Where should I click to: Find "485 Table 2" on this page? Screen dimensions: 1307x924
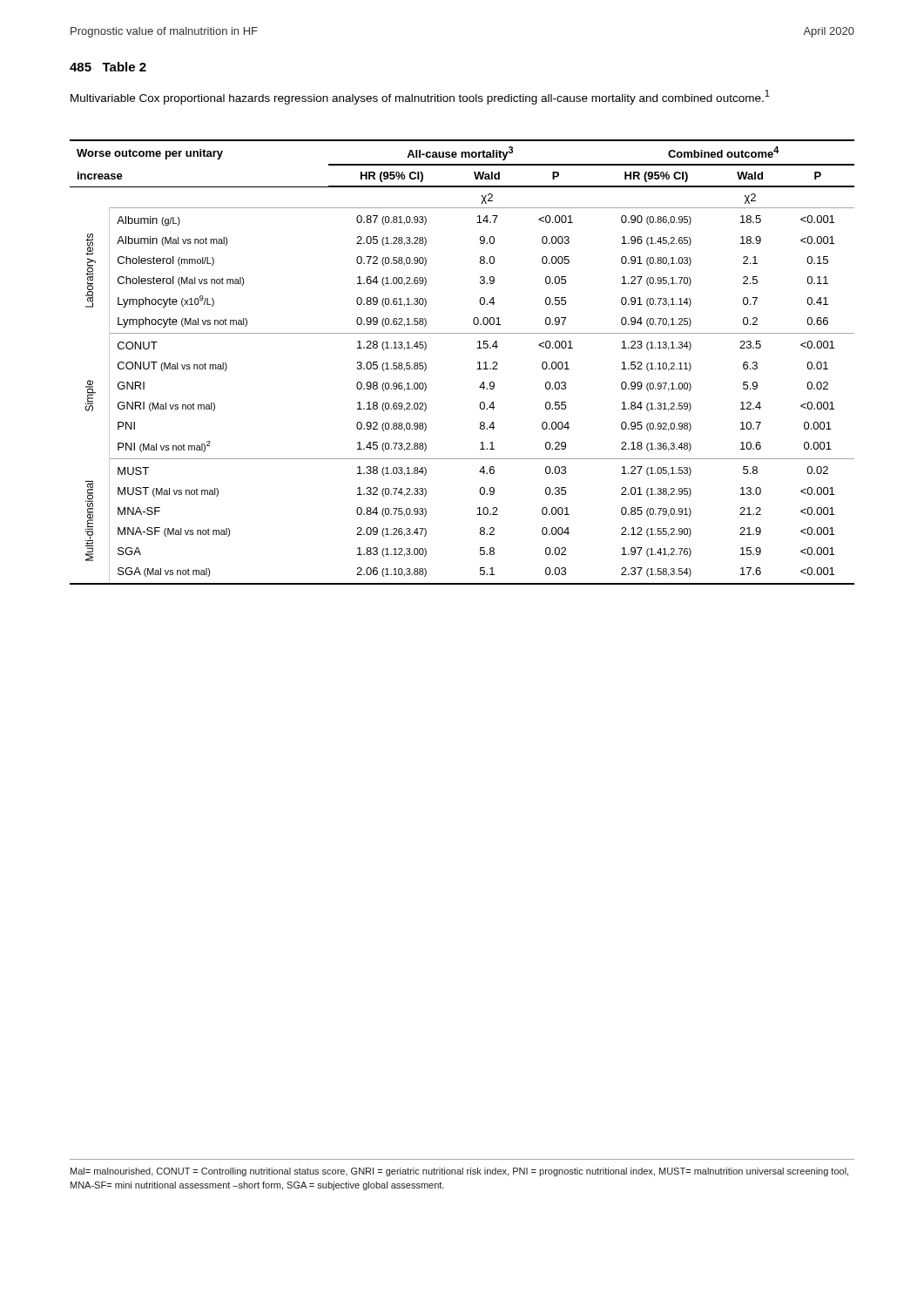click(x=108, y=67)
